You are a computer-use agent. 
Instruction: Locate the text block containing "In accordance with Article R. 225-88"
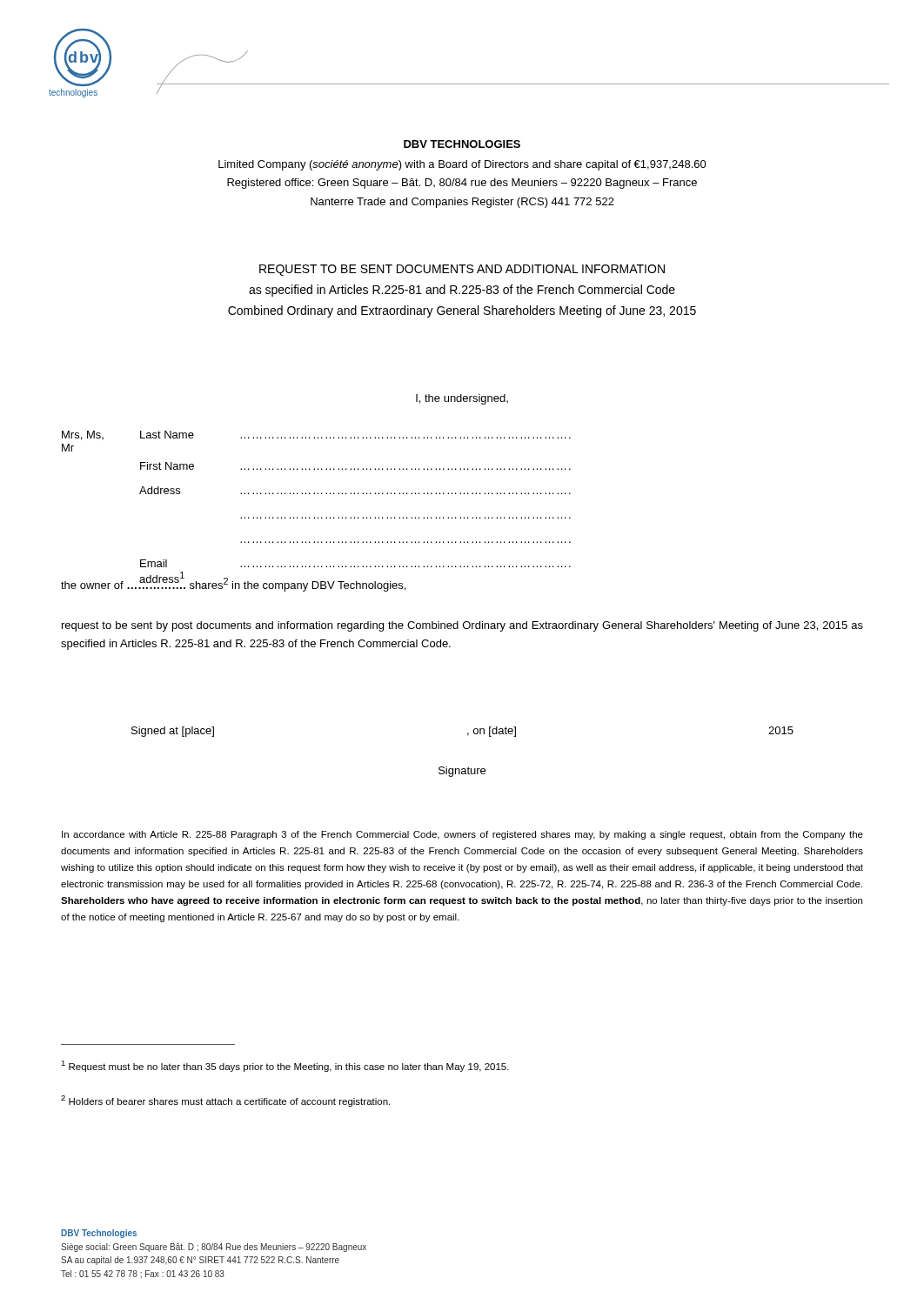[x=462, y=876]
